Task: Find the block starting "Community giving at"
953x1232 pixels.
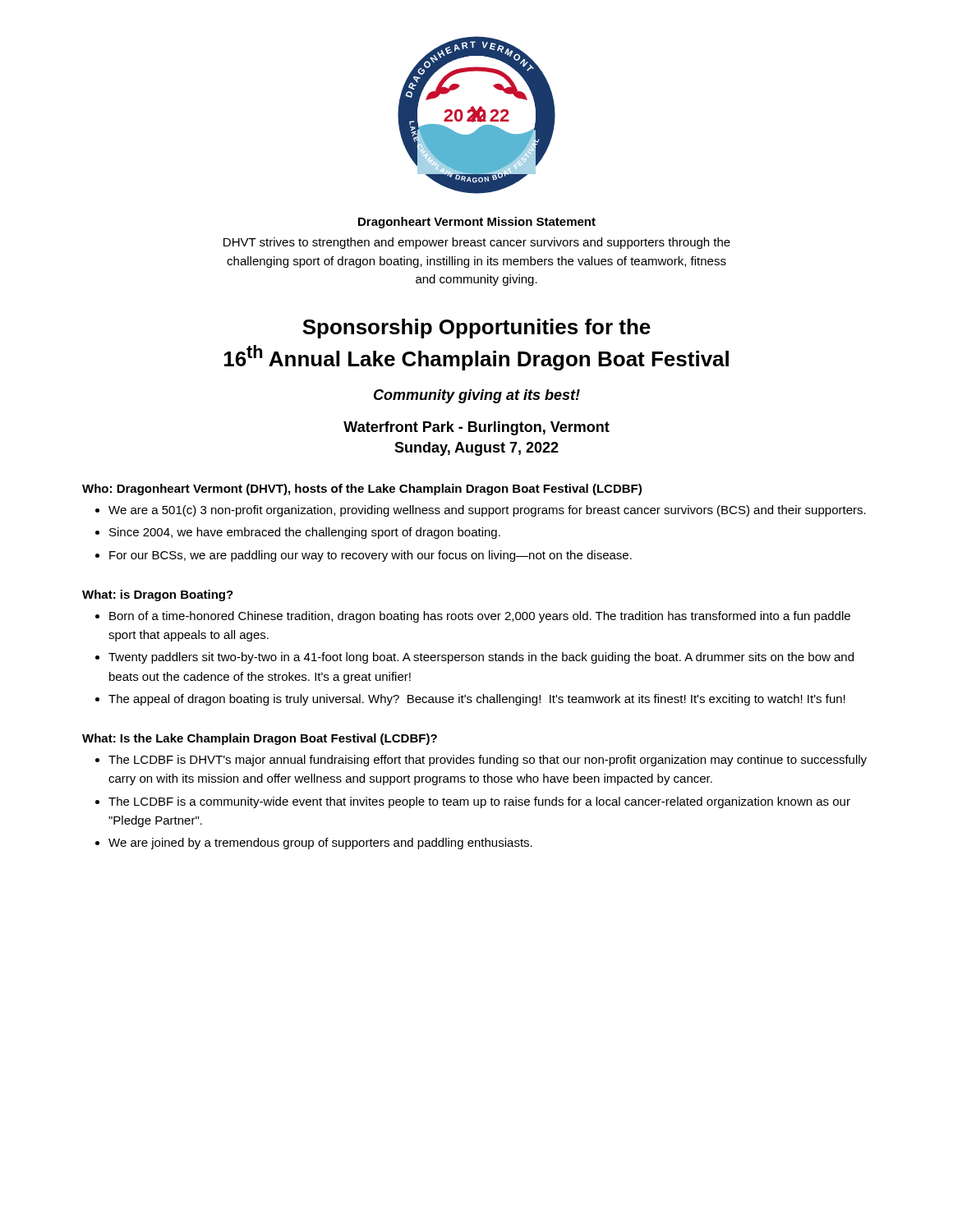Action: (476, 395)
